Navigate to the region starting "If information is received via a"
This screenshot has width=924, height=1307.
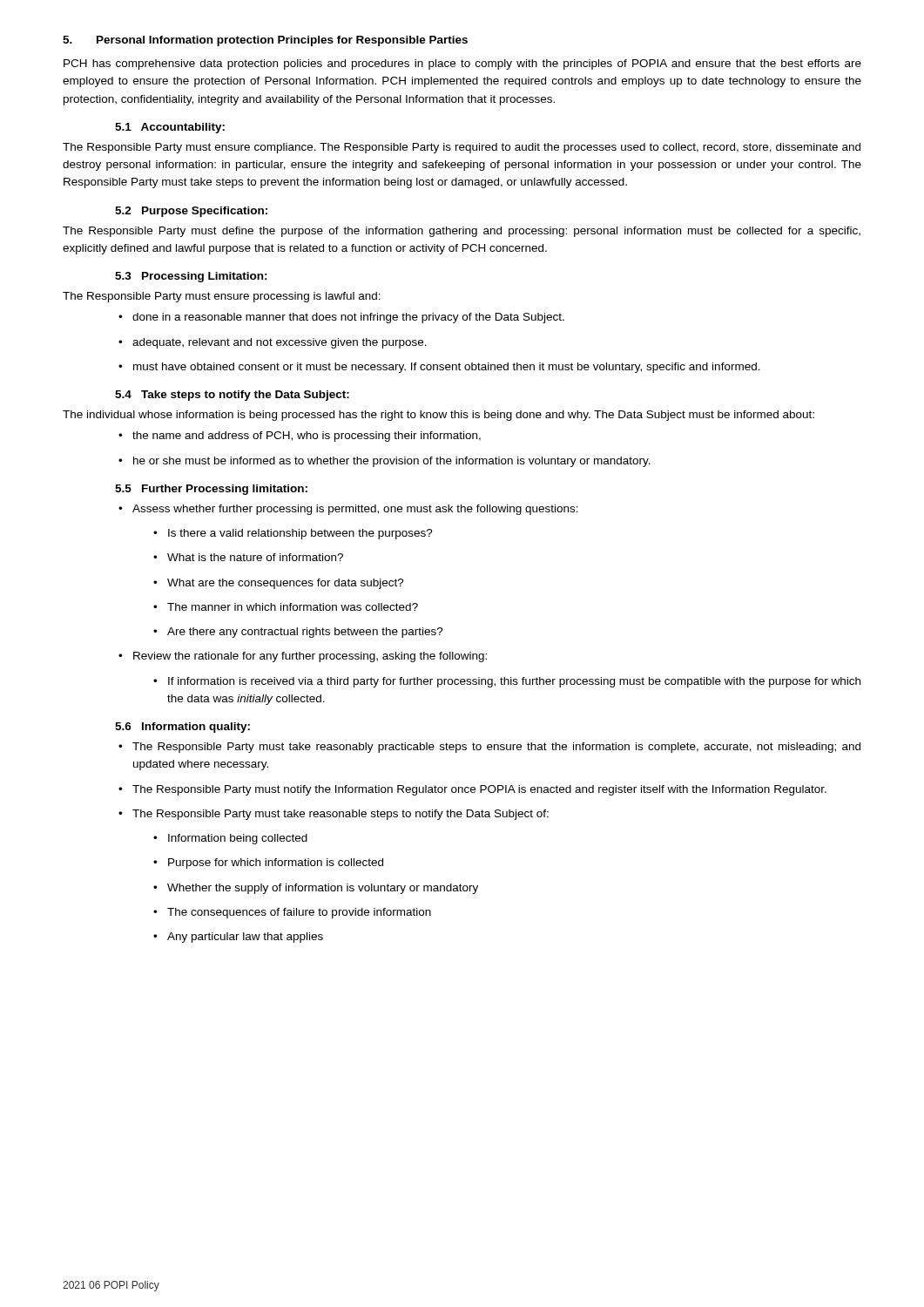506,690
